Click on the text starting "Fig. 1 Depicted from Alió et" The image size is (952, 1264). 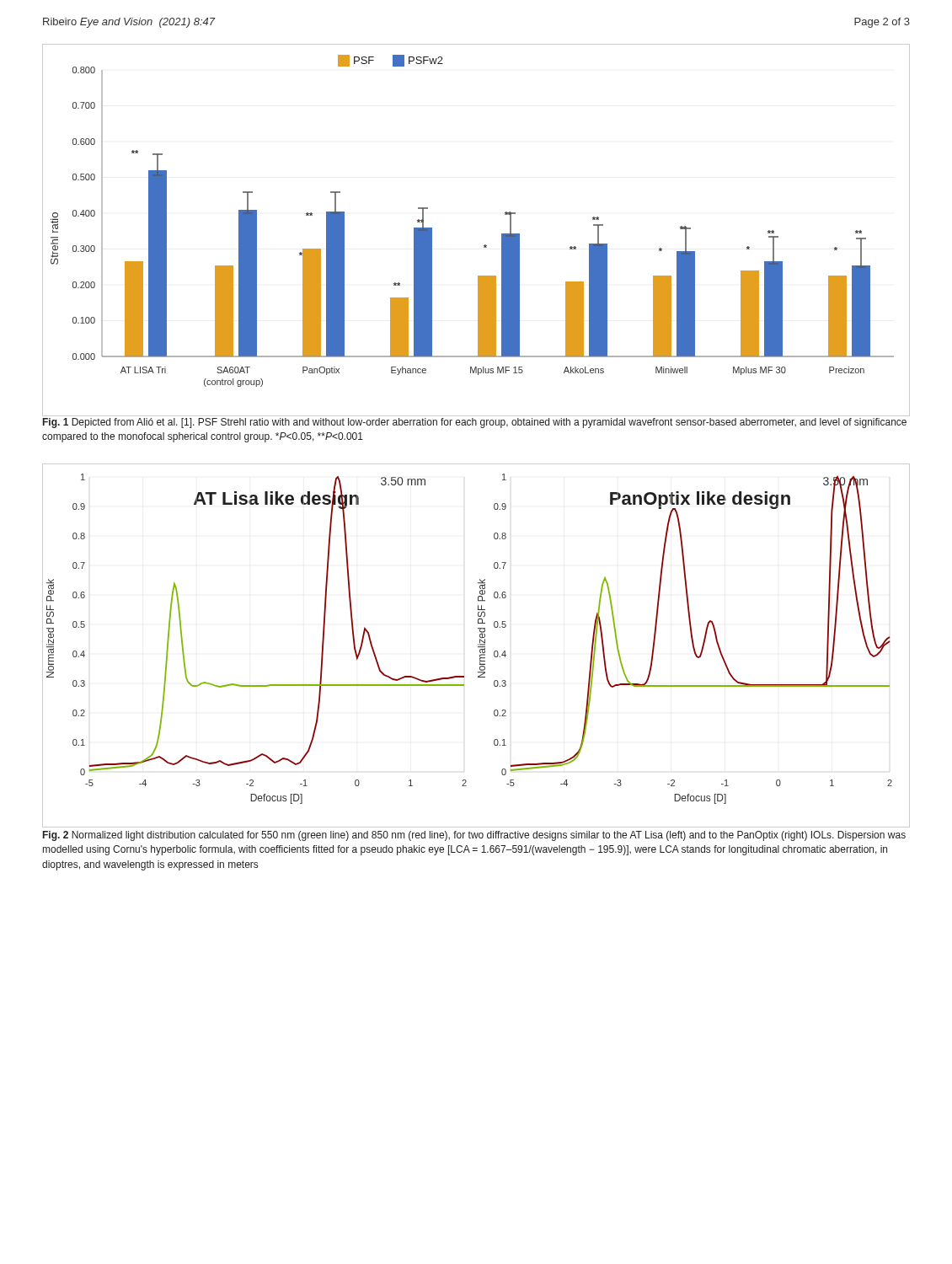coord(475,430)
